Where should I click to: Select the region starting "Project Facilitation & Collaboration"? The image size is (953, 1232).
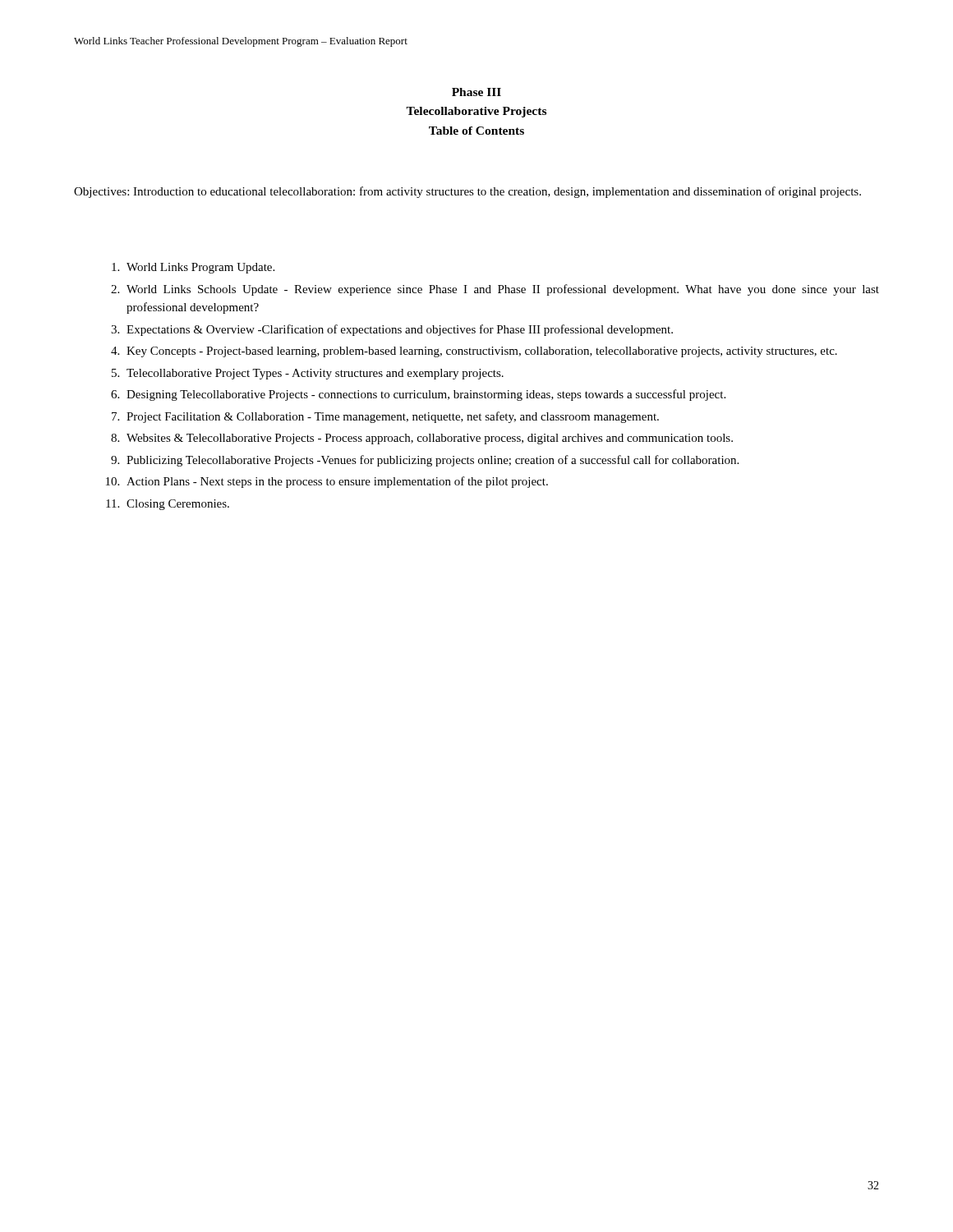click(393, 416)
